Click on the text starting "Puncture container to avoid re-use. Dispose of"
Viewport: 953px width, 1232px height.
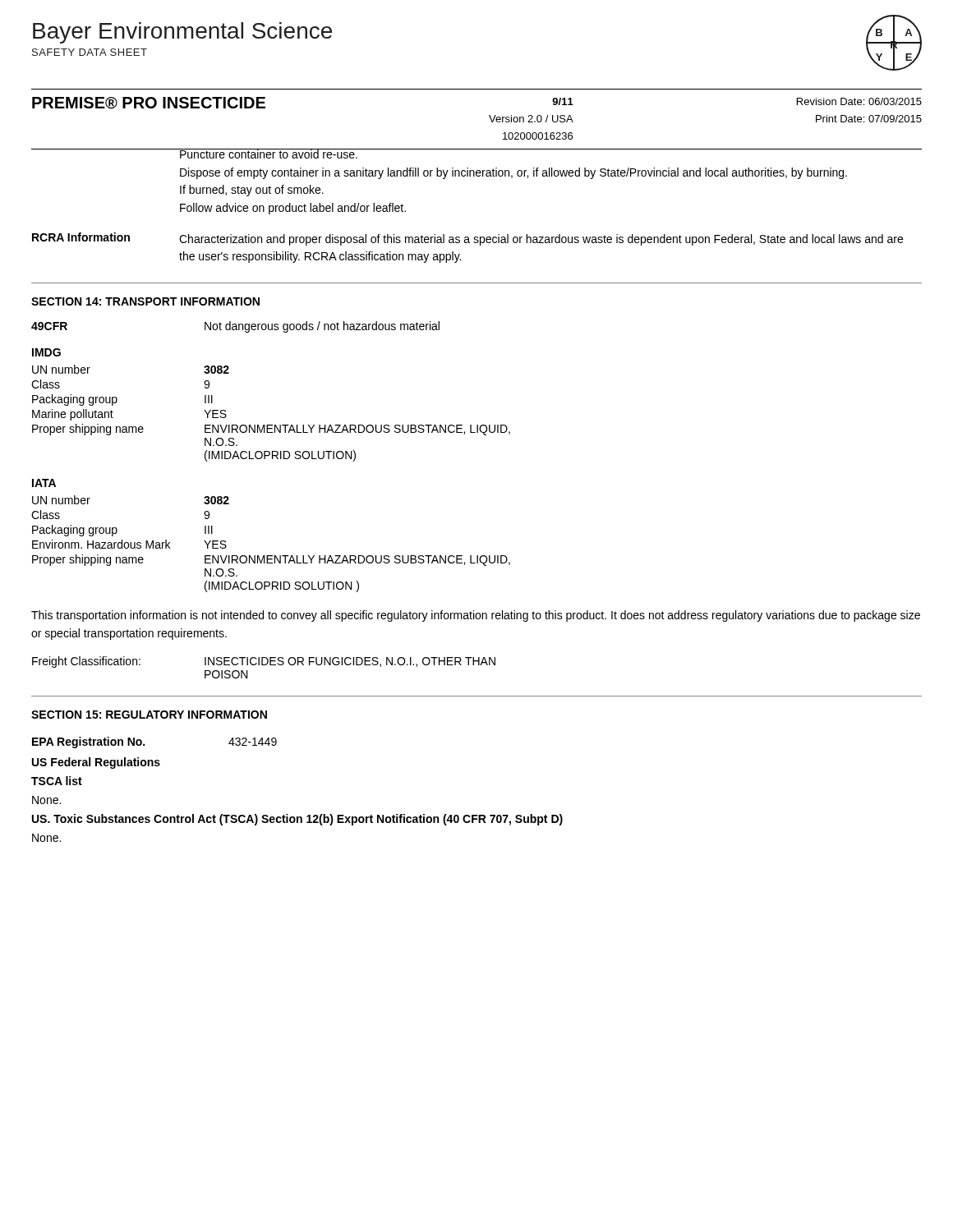coord(476,182)
